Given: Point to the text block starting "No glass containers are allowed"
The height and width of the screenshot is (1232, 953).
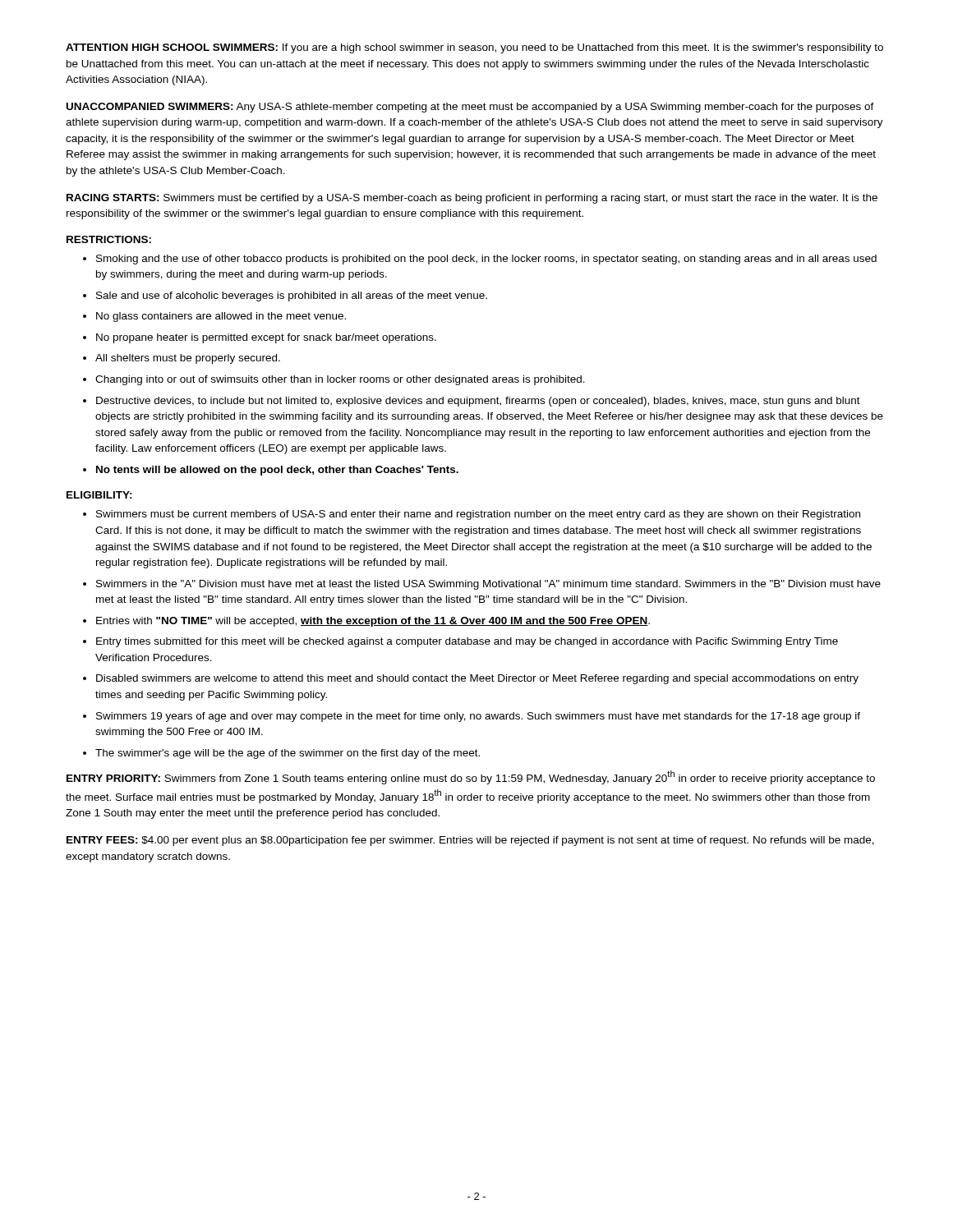Looking at the screenshot, I should (221, 316).
